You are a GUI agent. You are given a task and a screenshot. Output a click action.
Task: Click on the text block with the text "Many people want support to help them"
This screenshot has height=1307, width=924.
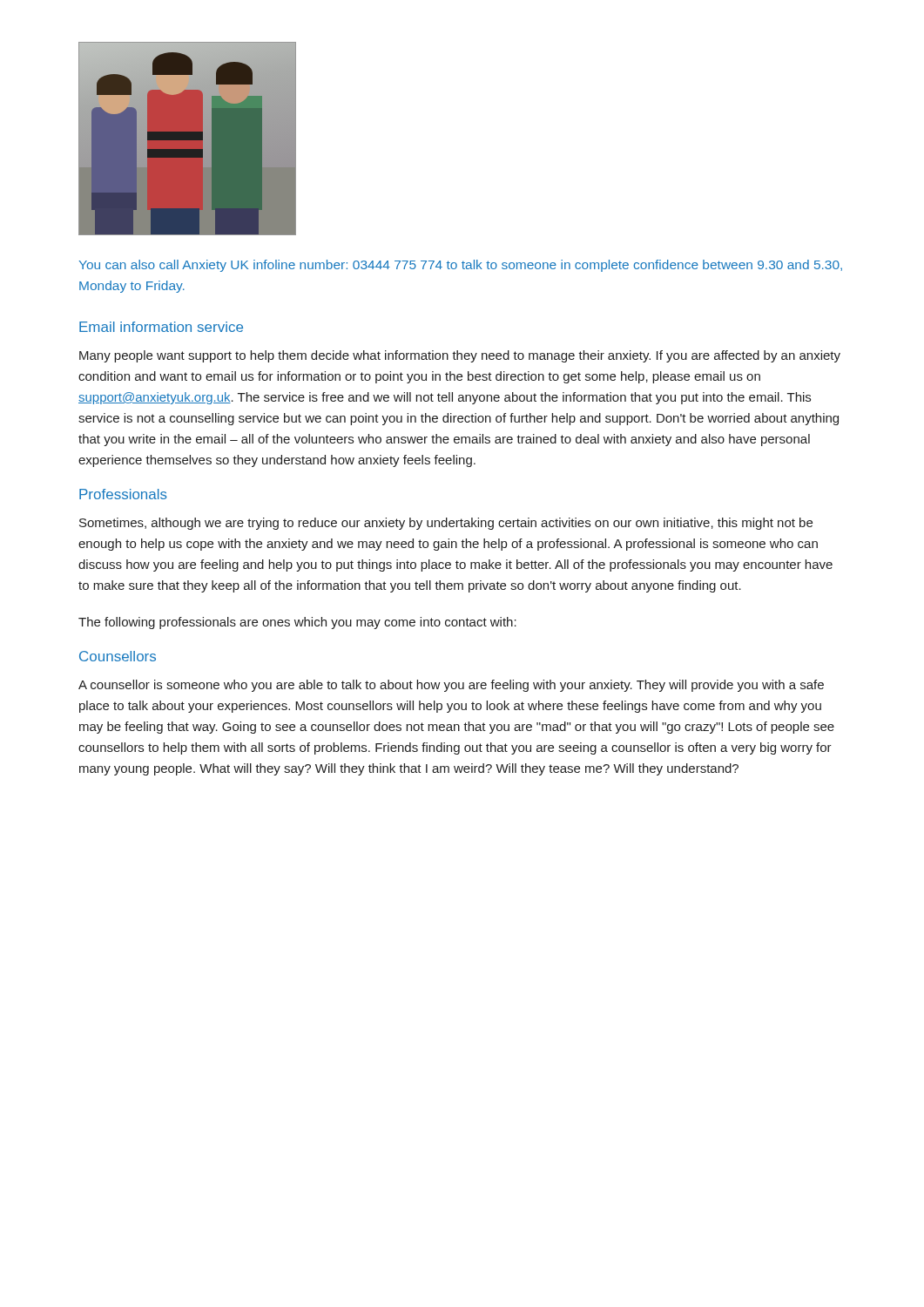pos(459,407)
